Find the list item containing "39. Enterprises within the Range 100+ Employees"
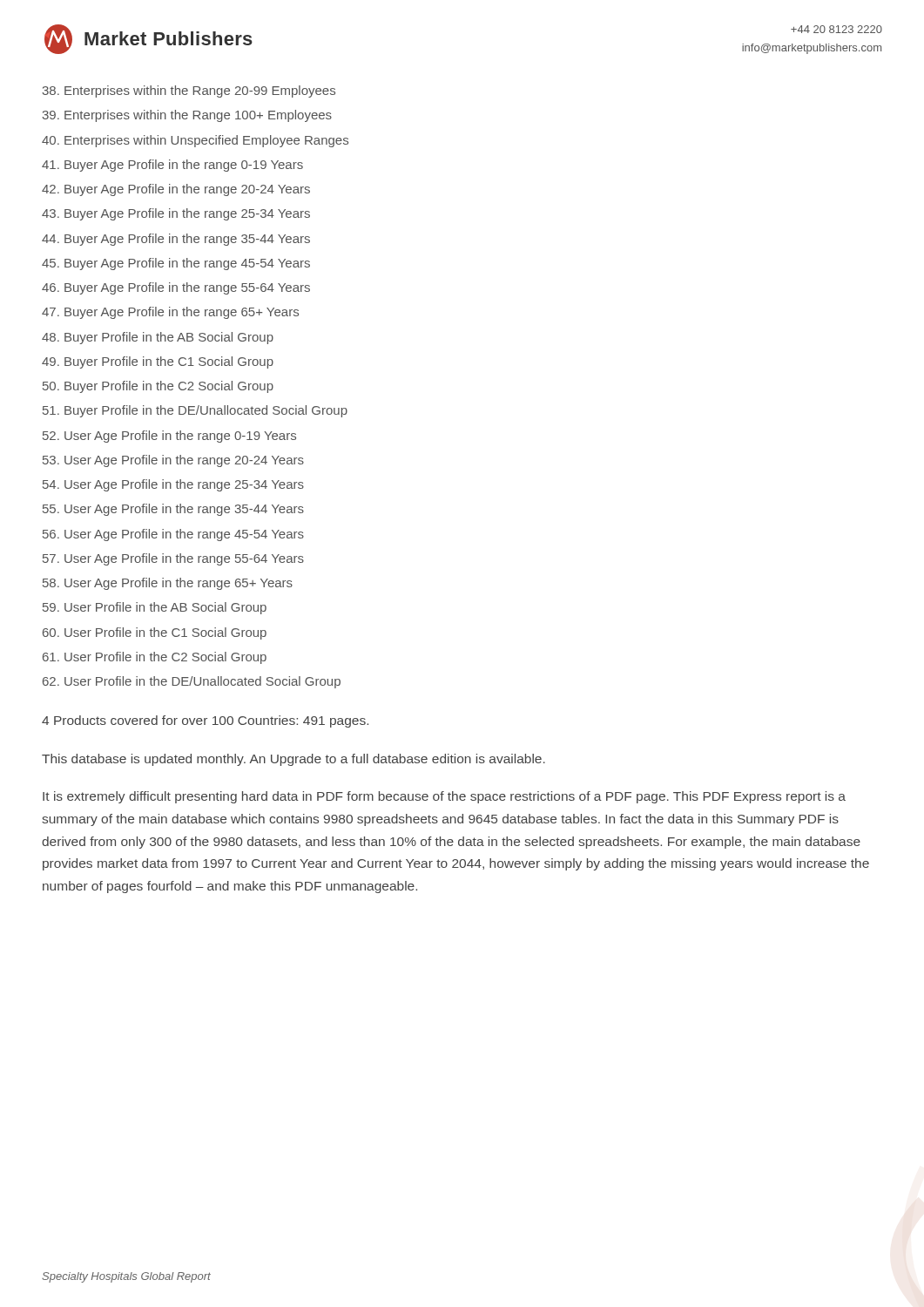The width and height of the screenshot is (924, 1307). tap(187, 115)
